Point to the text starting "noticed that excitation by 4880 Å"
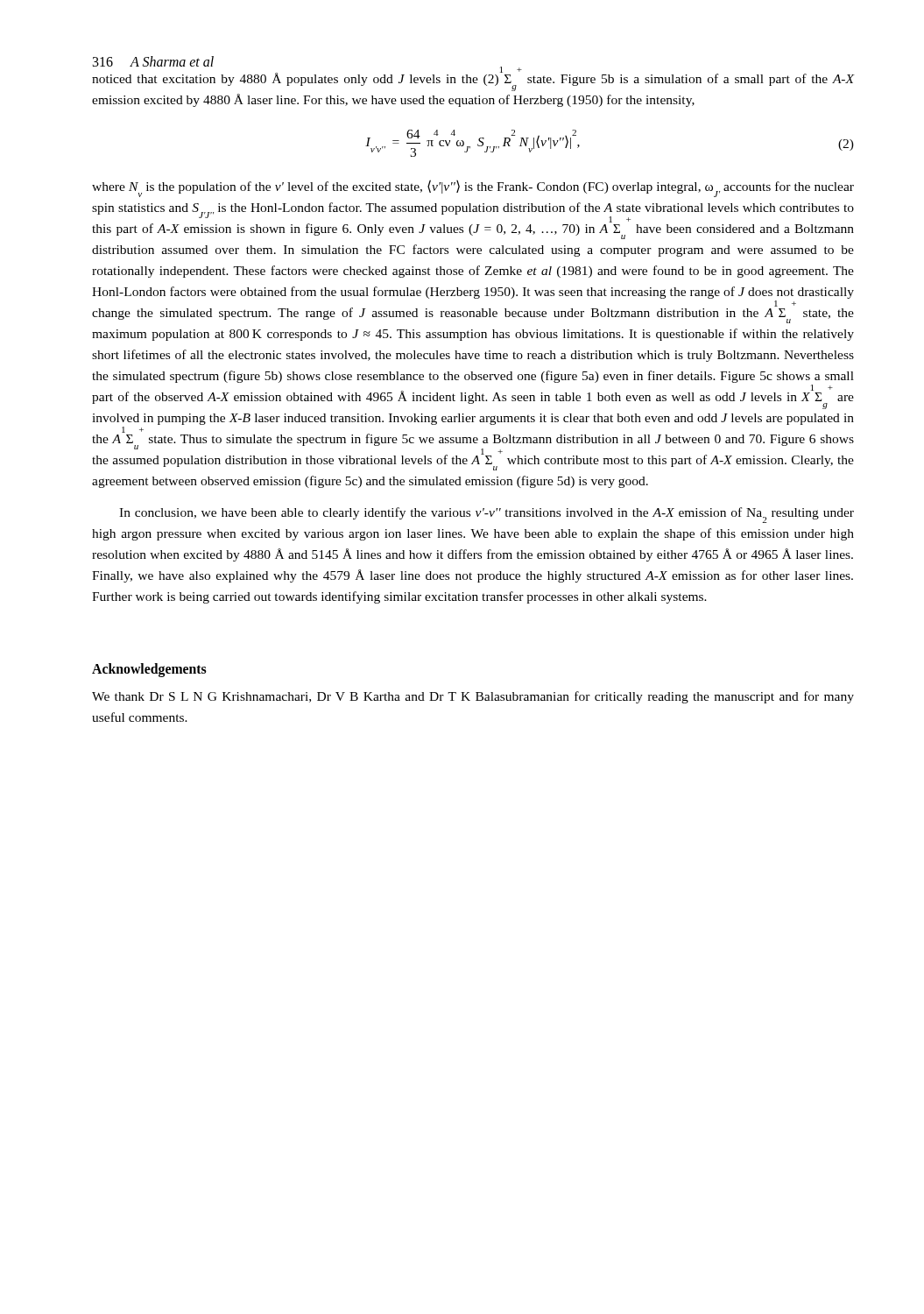924x1314 pixels. tap(473, 88)
